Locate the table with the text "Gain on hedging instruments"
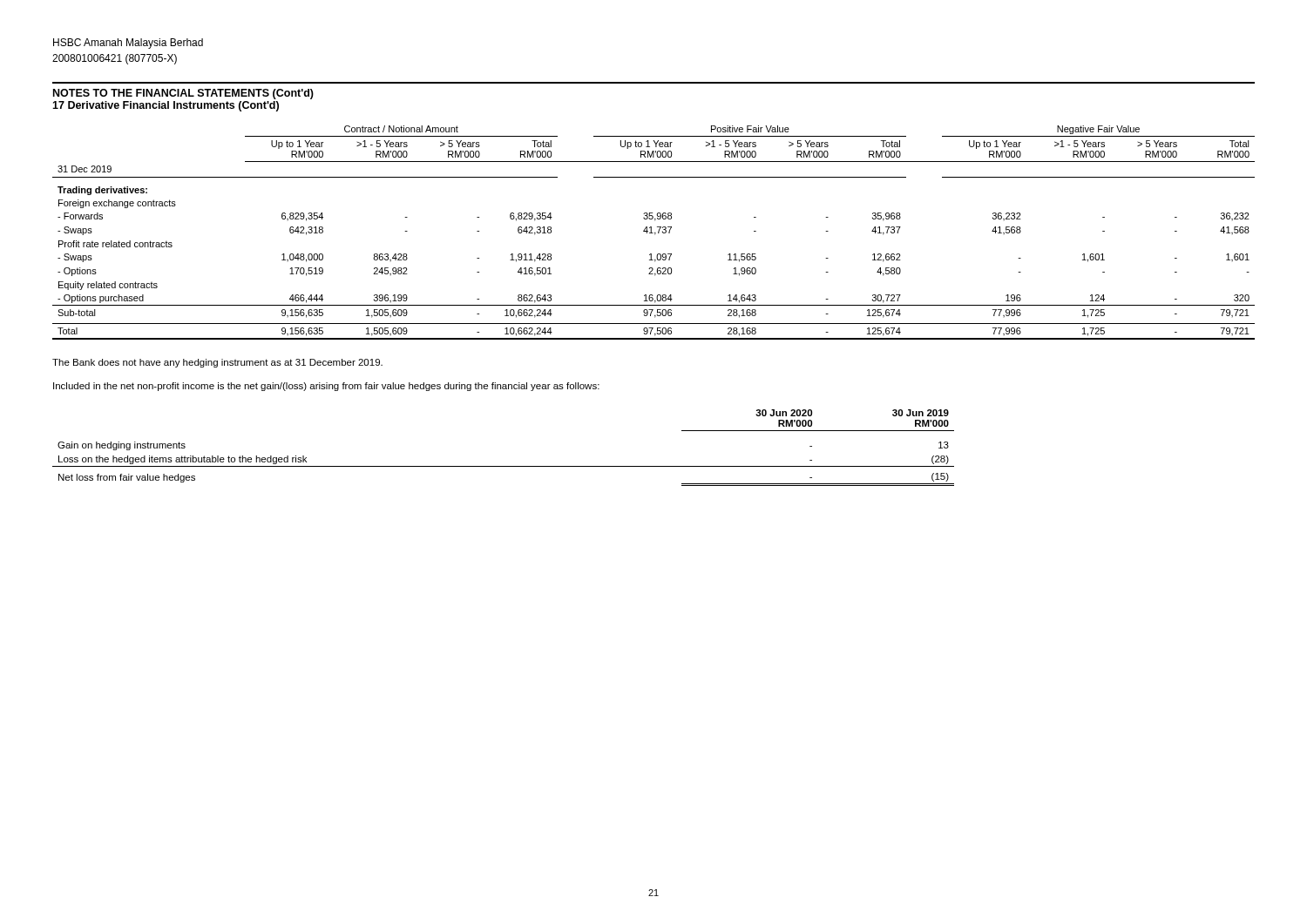Screen dimensions: 924x1307 (x=654, y=446)
